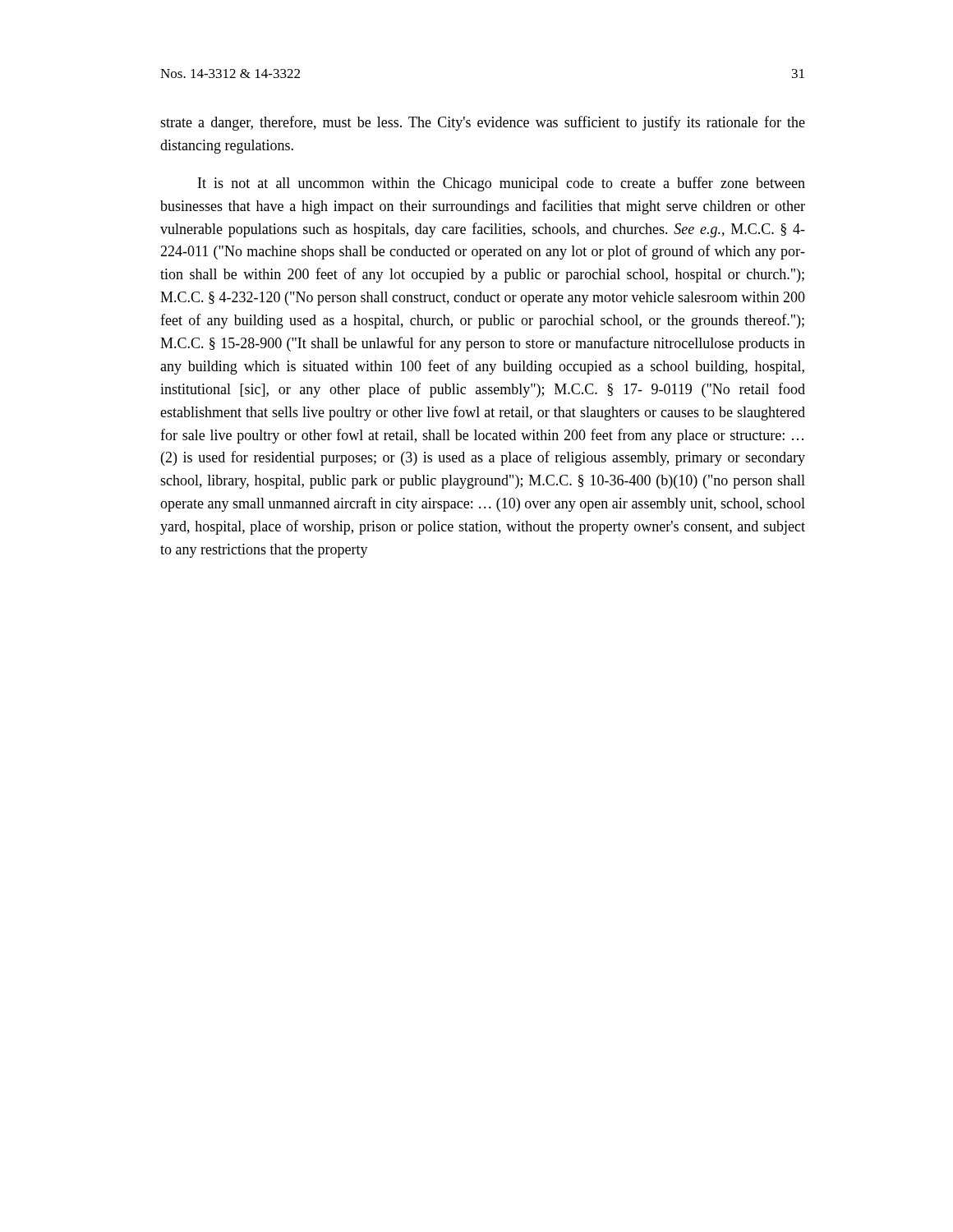Select the text block containing "It is not at all uncommon within the"
Viewport: 953px width, 1232px height.
point(483,366)
